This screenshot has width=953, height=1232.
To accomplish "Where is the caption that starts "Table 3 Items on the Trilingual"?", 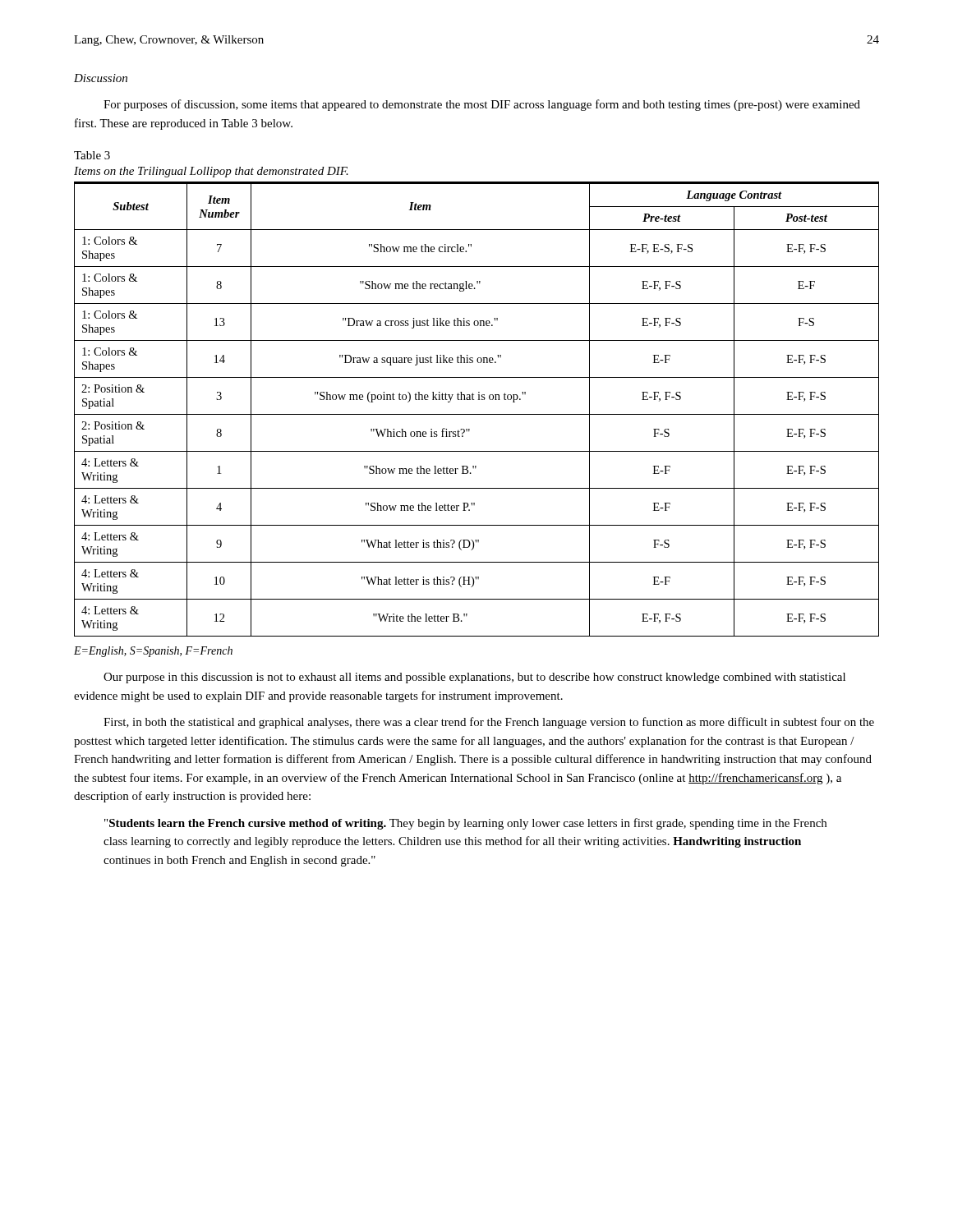I will click(x=92, y=155).
